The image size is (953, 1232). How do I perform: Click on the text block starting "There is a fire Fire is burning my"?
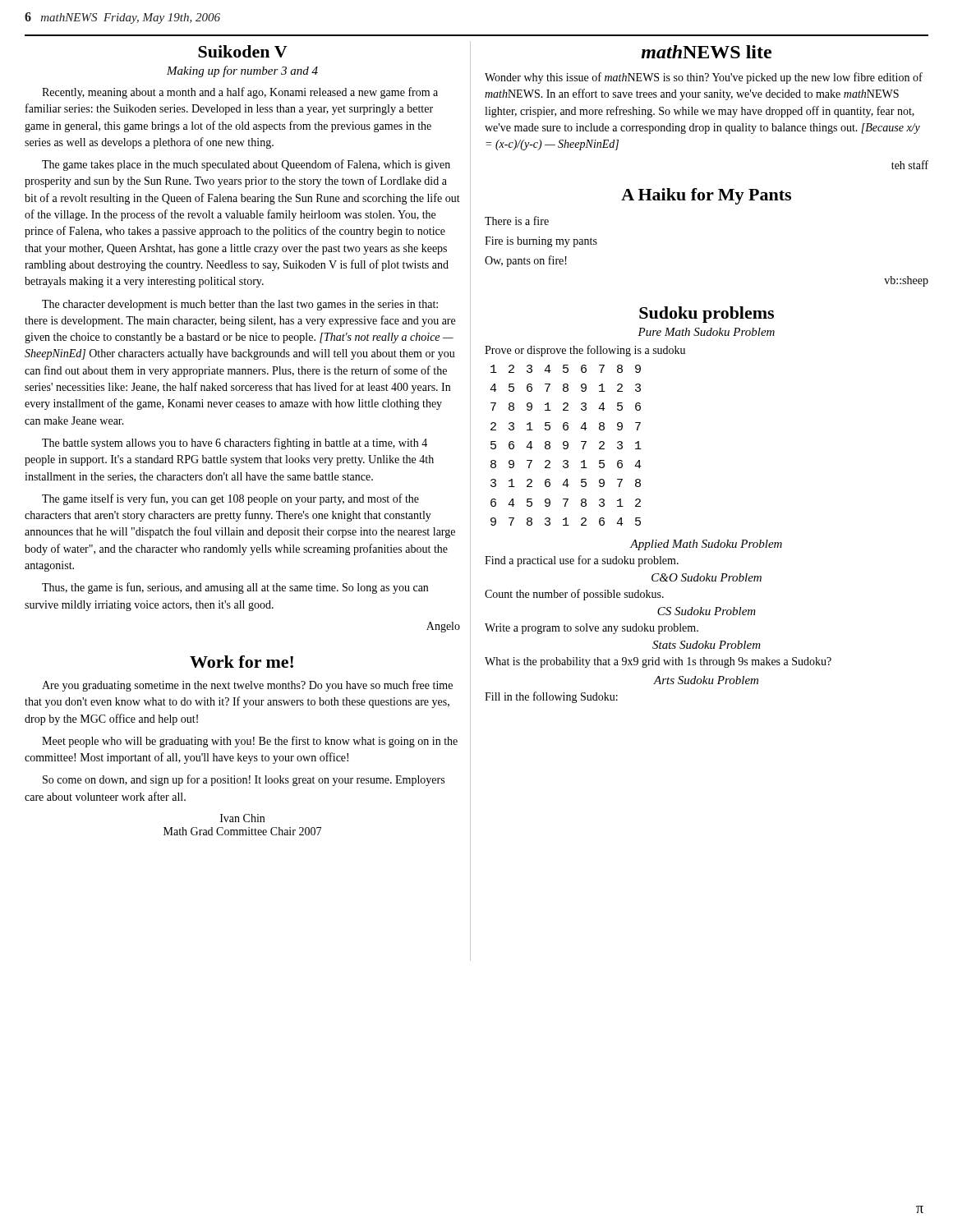coord(541,241)
